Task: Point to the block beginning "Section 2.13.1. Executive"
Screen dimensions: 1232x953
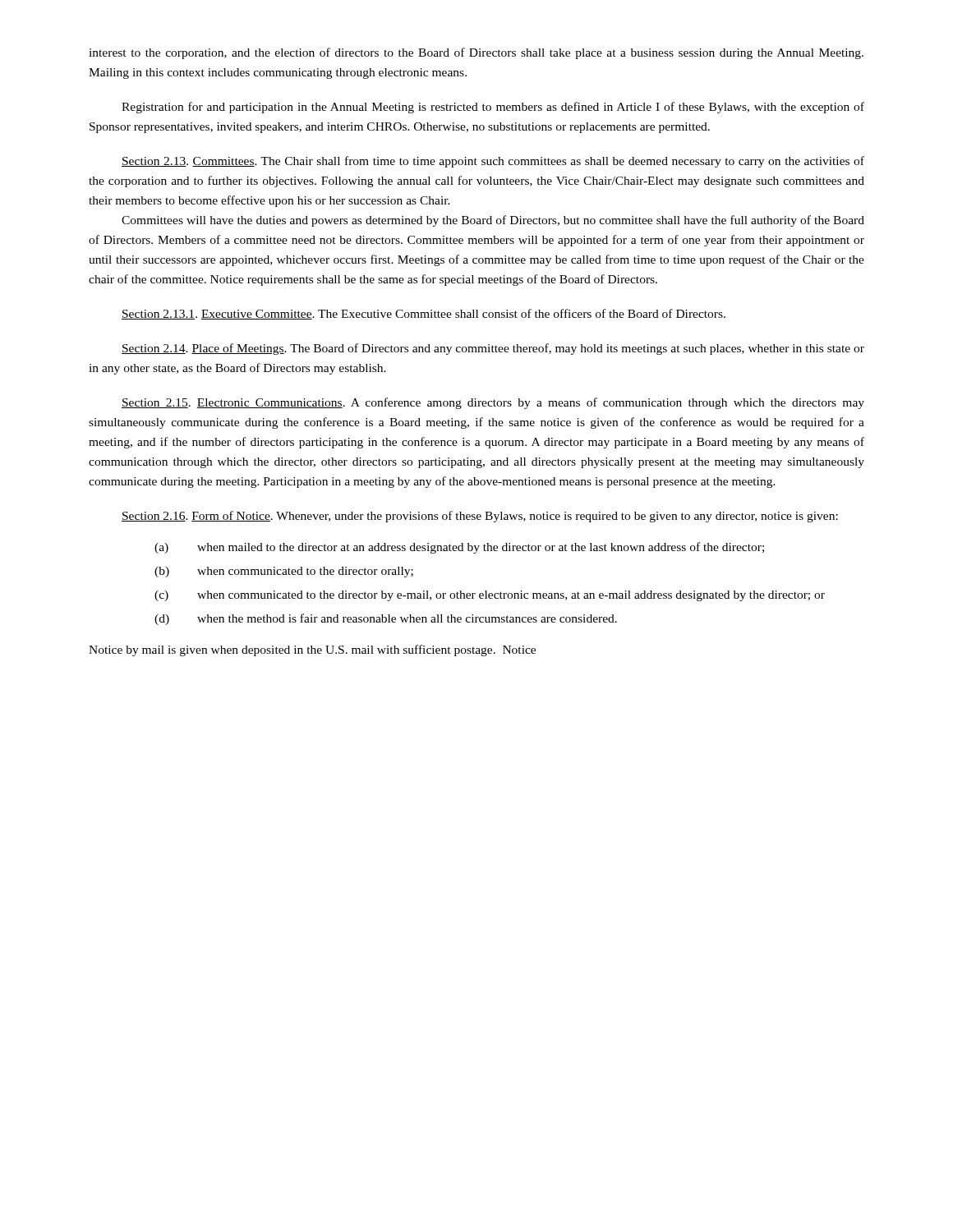Action: [x=424, y=313]
